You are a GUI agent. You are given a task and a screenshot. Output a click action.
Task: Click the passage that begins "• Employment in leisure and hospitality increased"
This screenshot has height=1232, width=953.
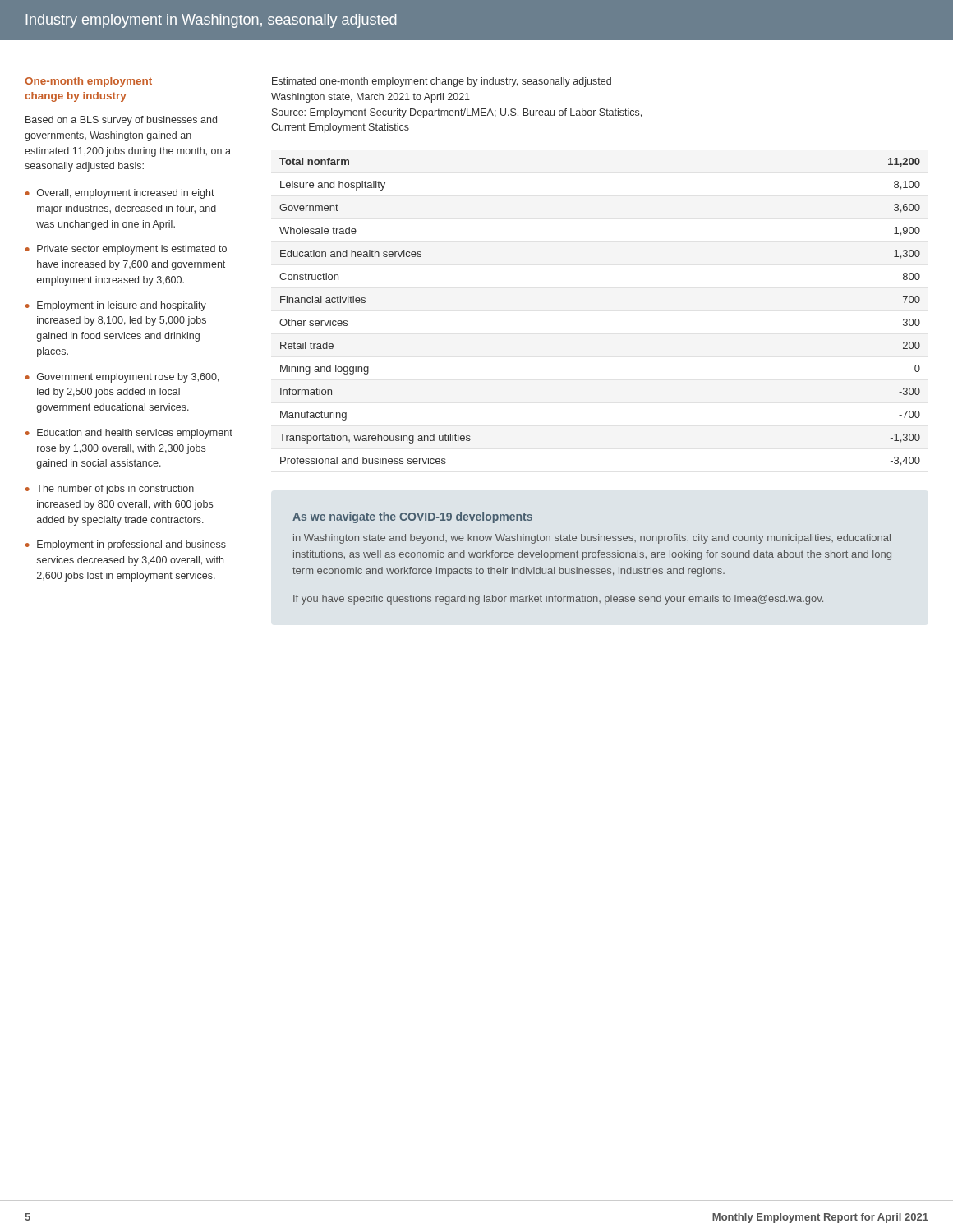pos(130,329)
